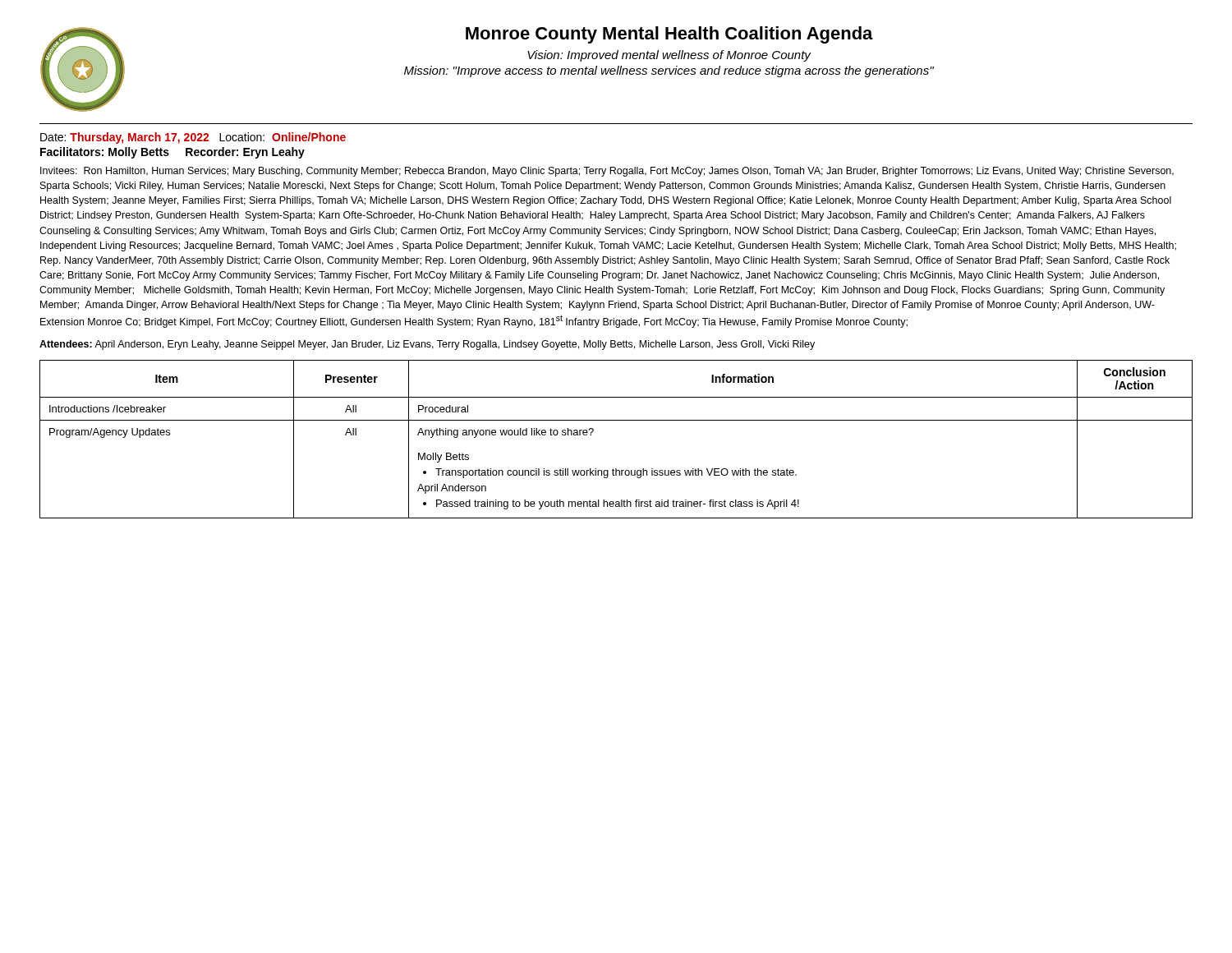The height and width of the screenshot is (953, 1232).
Task: Point to the block starting "Facilitators: Molly Betts Recorder: Eryn Leahy"
Action: 172,152
